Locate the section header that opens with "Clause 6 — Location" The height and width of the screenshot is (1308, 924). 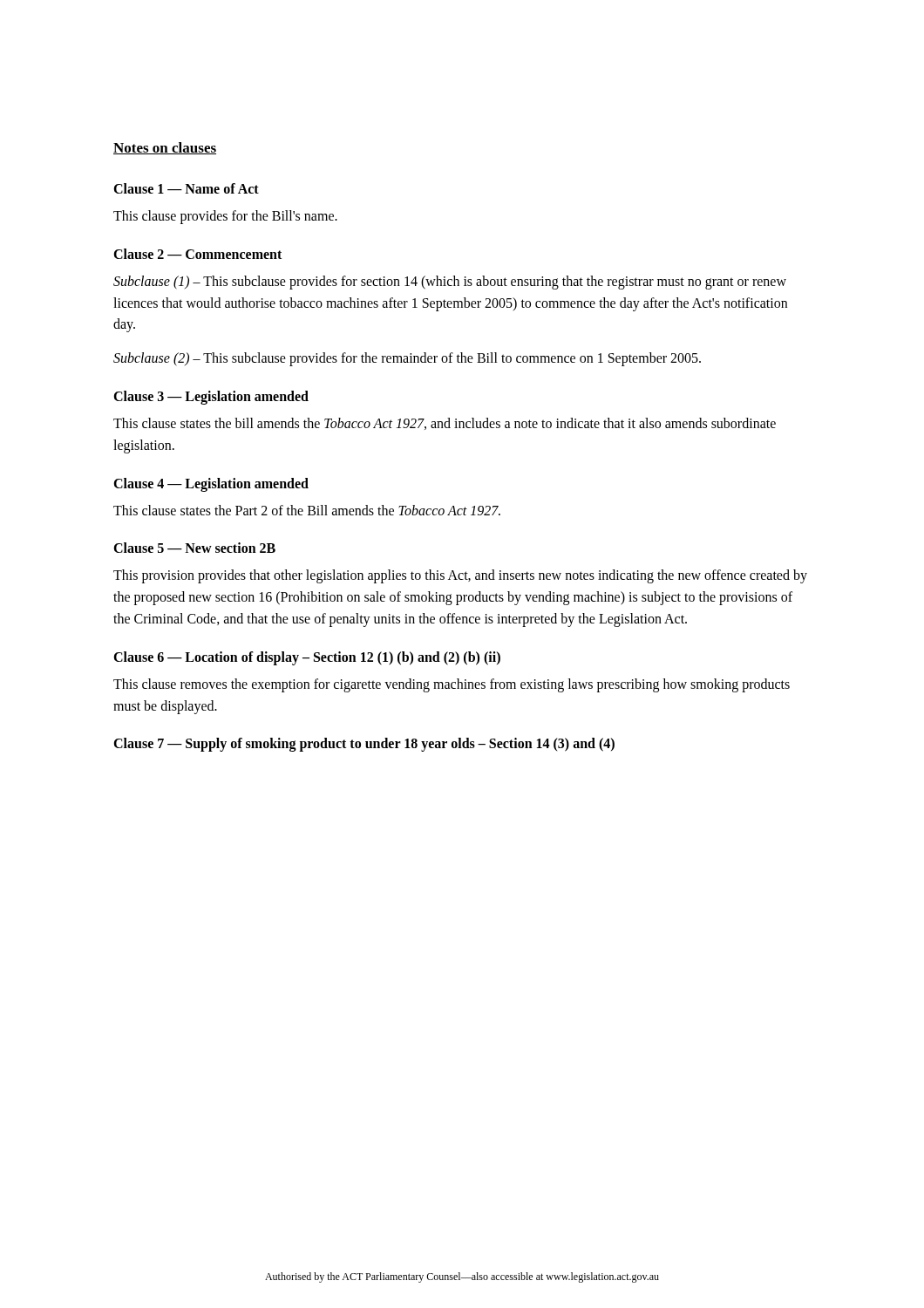pos(462,657)
